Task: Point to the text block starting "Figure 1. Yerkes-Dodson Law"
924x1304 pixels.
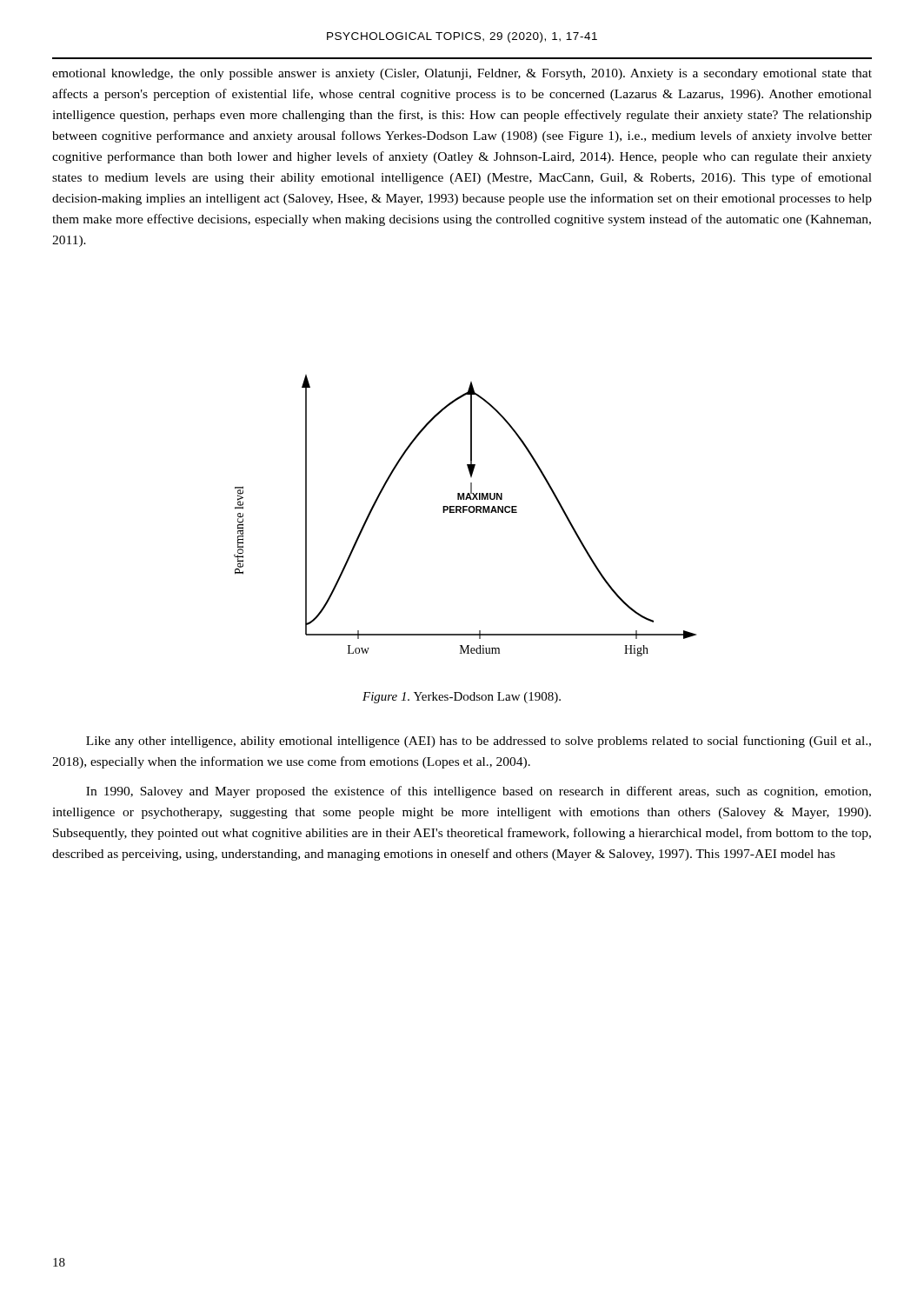Action: [x=462, y=696]
